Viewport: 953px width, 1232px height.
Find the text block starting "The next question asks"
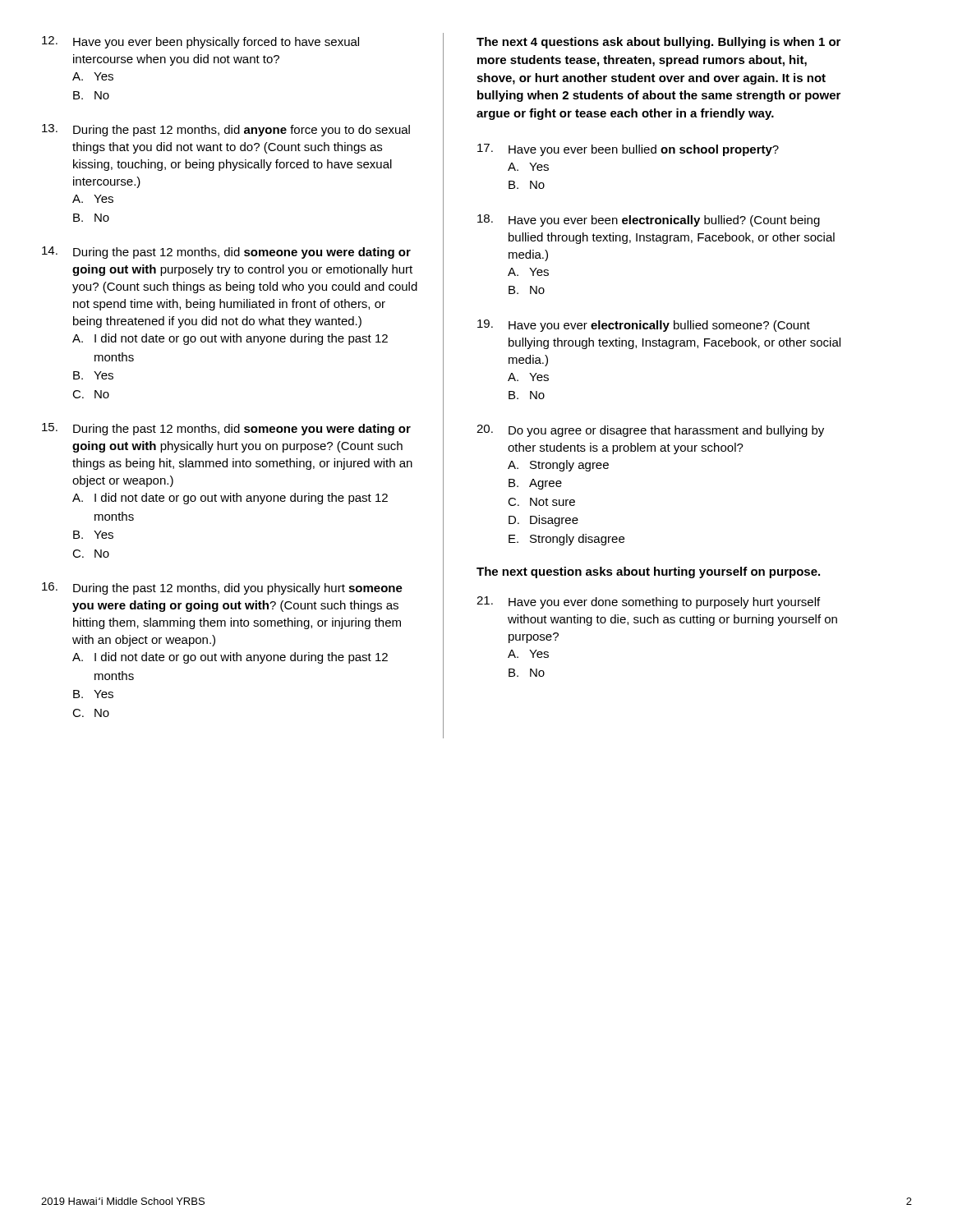point(649,571)
